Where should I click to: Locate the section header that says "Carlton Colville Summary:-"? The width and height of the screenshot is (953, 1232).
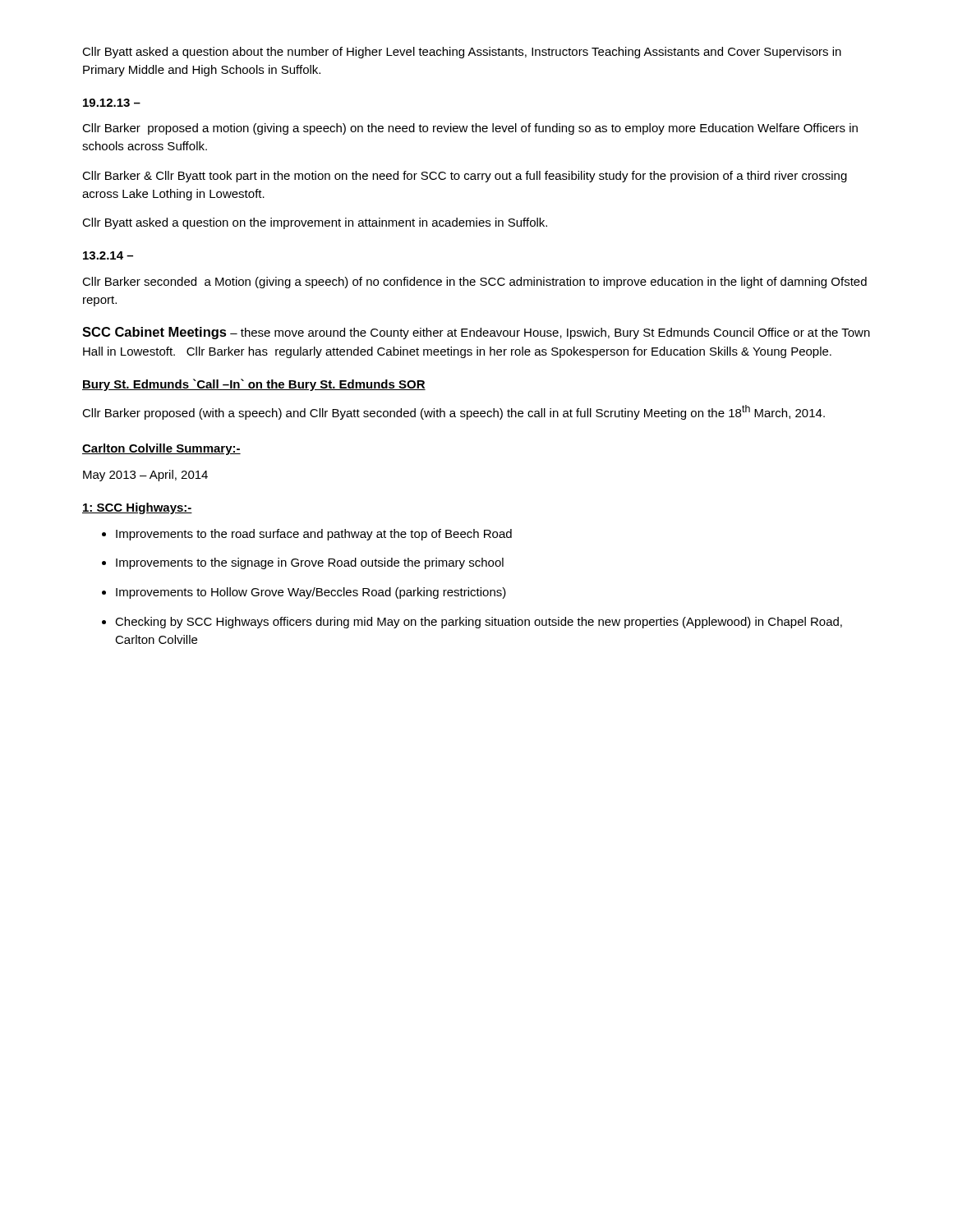pos(161,449)
